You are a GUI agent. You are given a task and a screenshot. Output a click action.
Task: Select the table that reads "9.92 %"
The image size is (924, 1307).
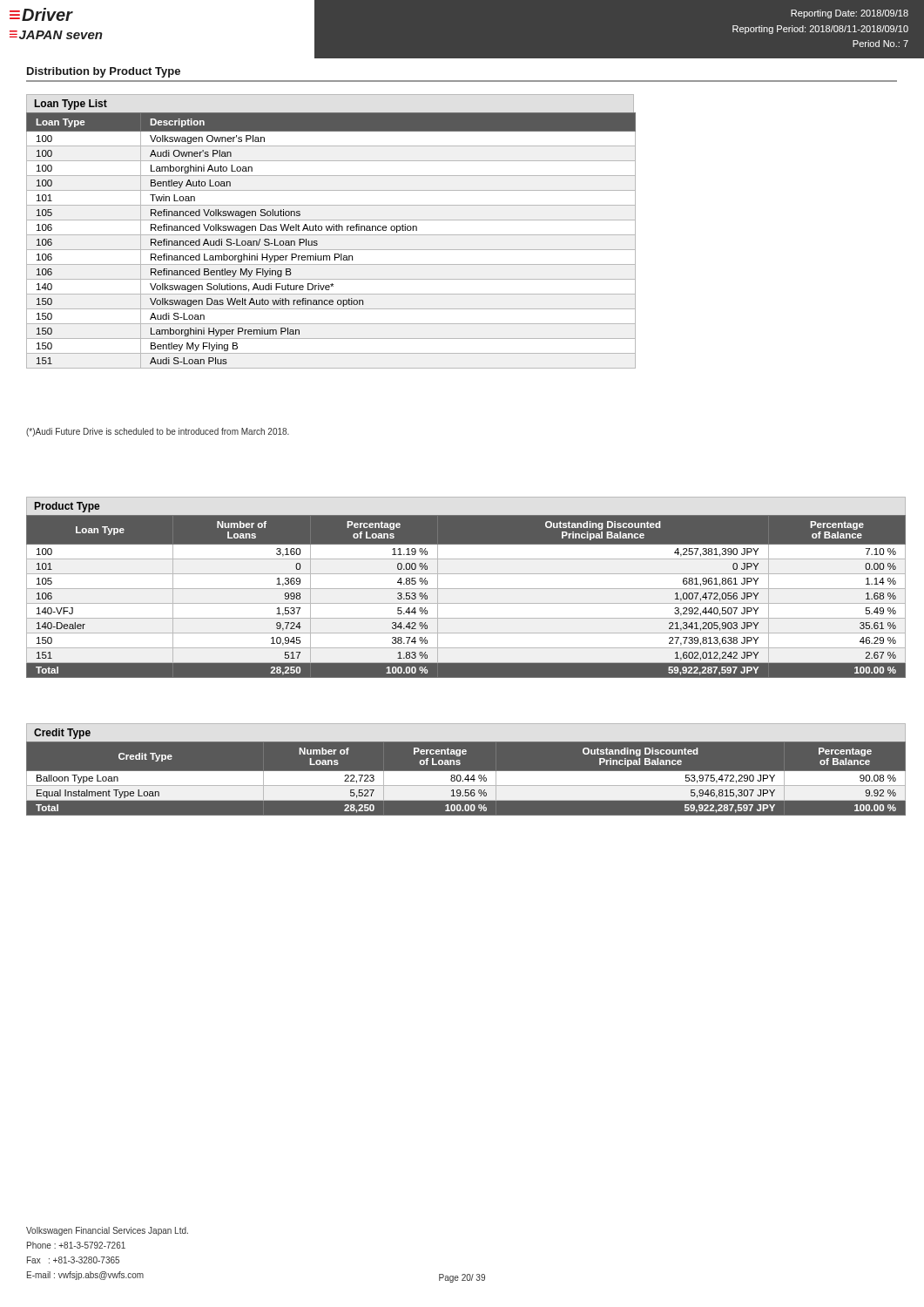pyautogui.click(x=466, y=779)
